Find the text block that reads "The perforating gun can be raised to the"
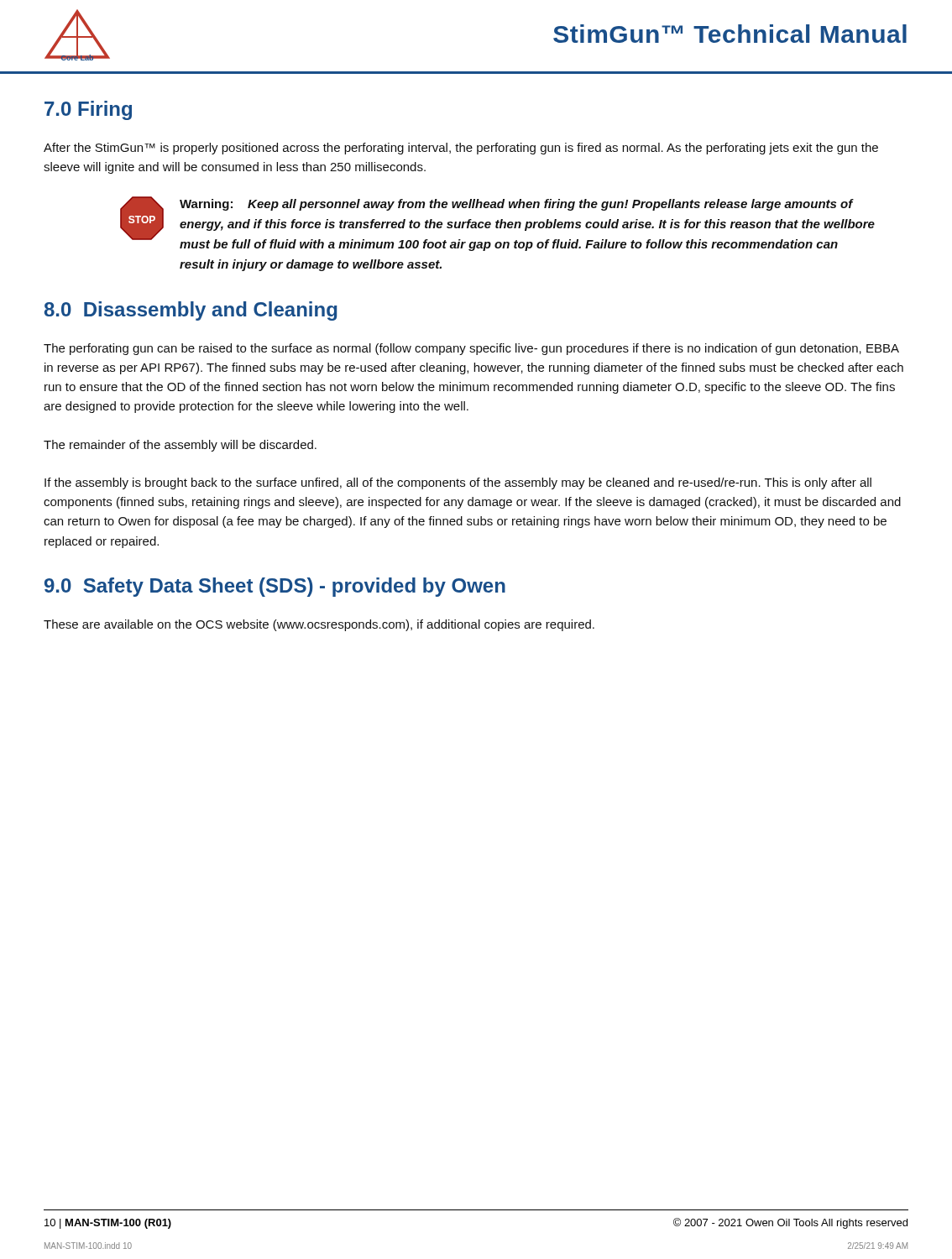 coord(474,377)
